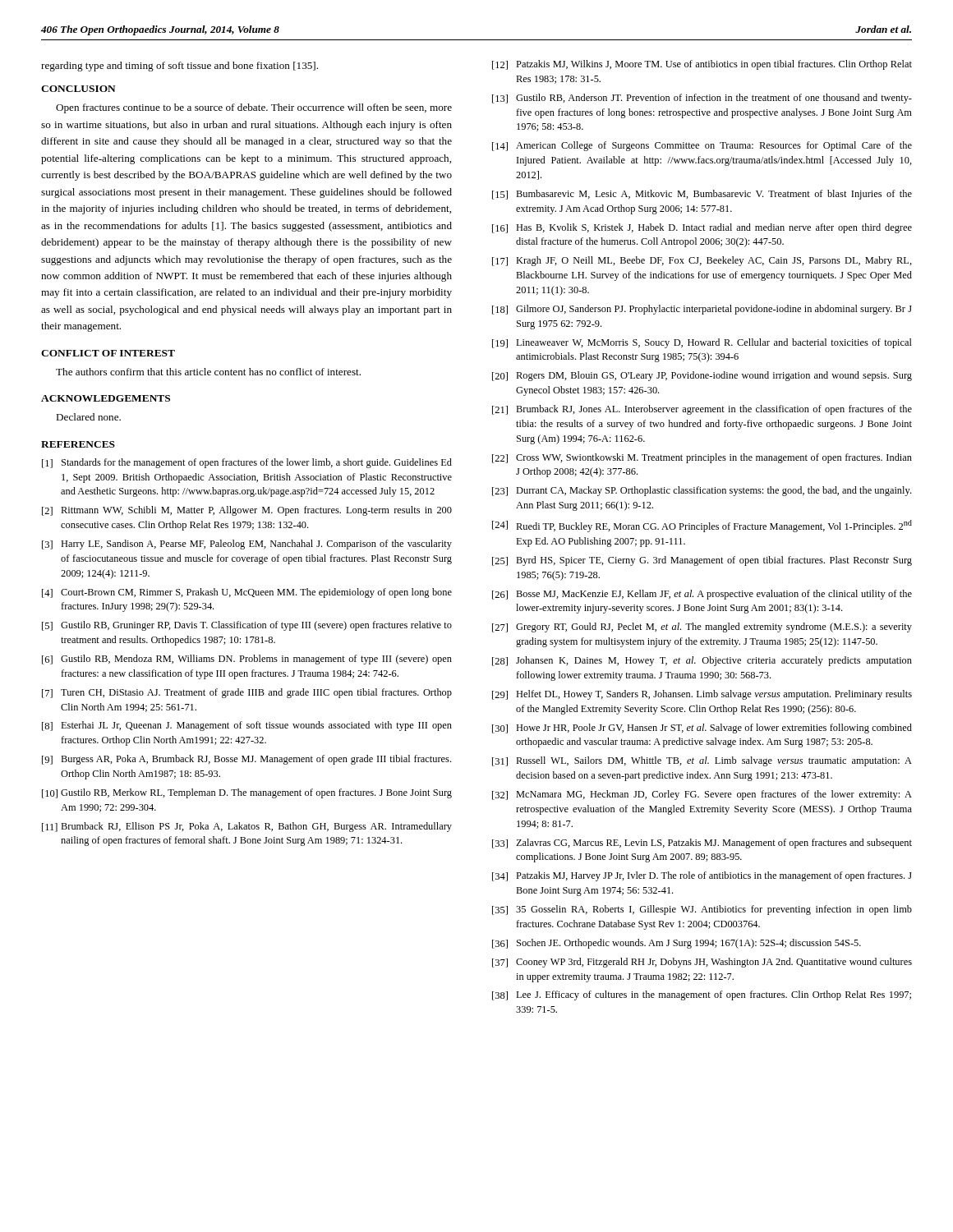Point to the text block starting "[2] Rittmann WW,"

(246, 518)
